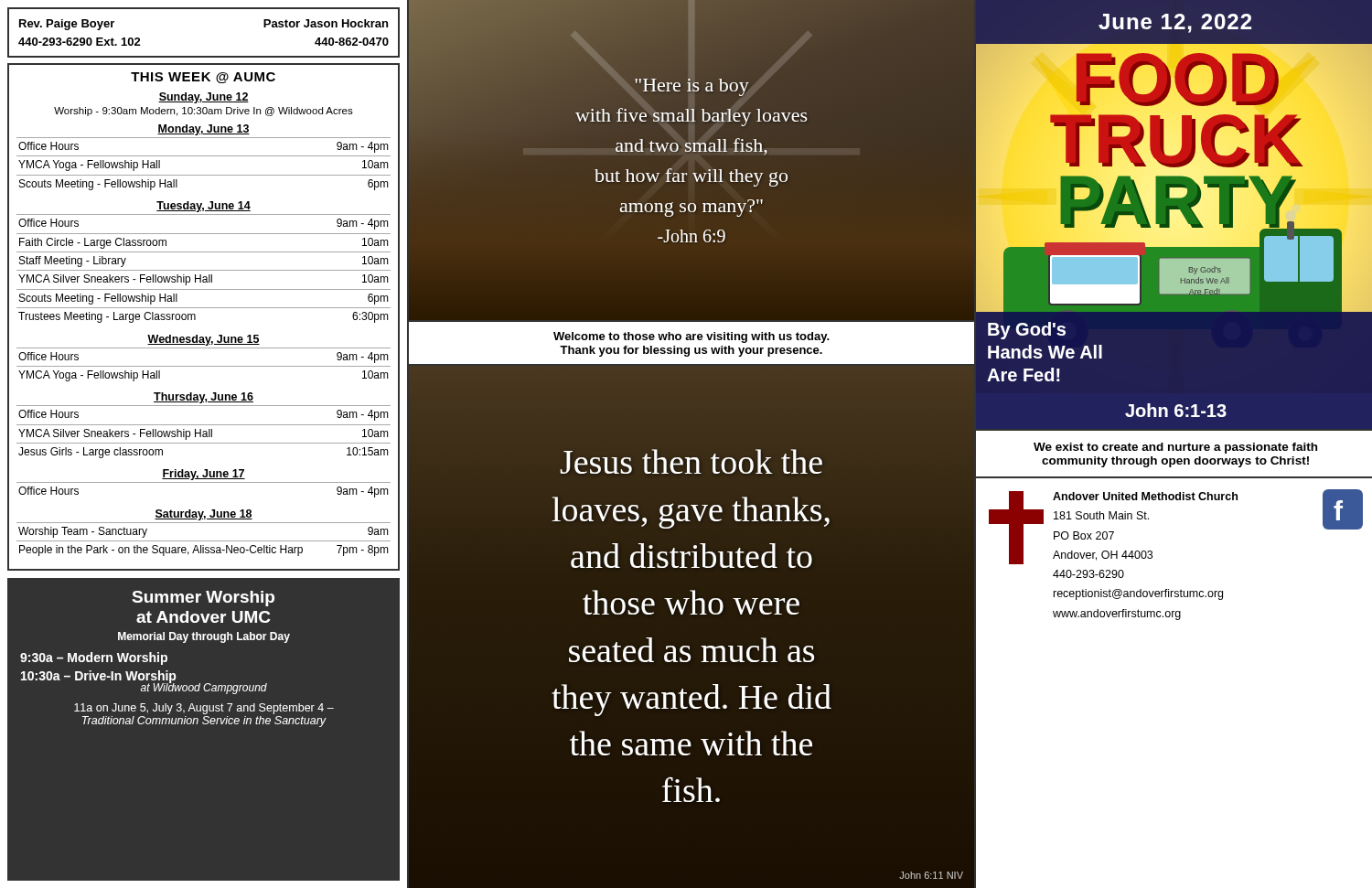This screenshot has height=888, width=1372.
Task: Find the block starting "Welcome to those"
Action: tap(691, 343)
